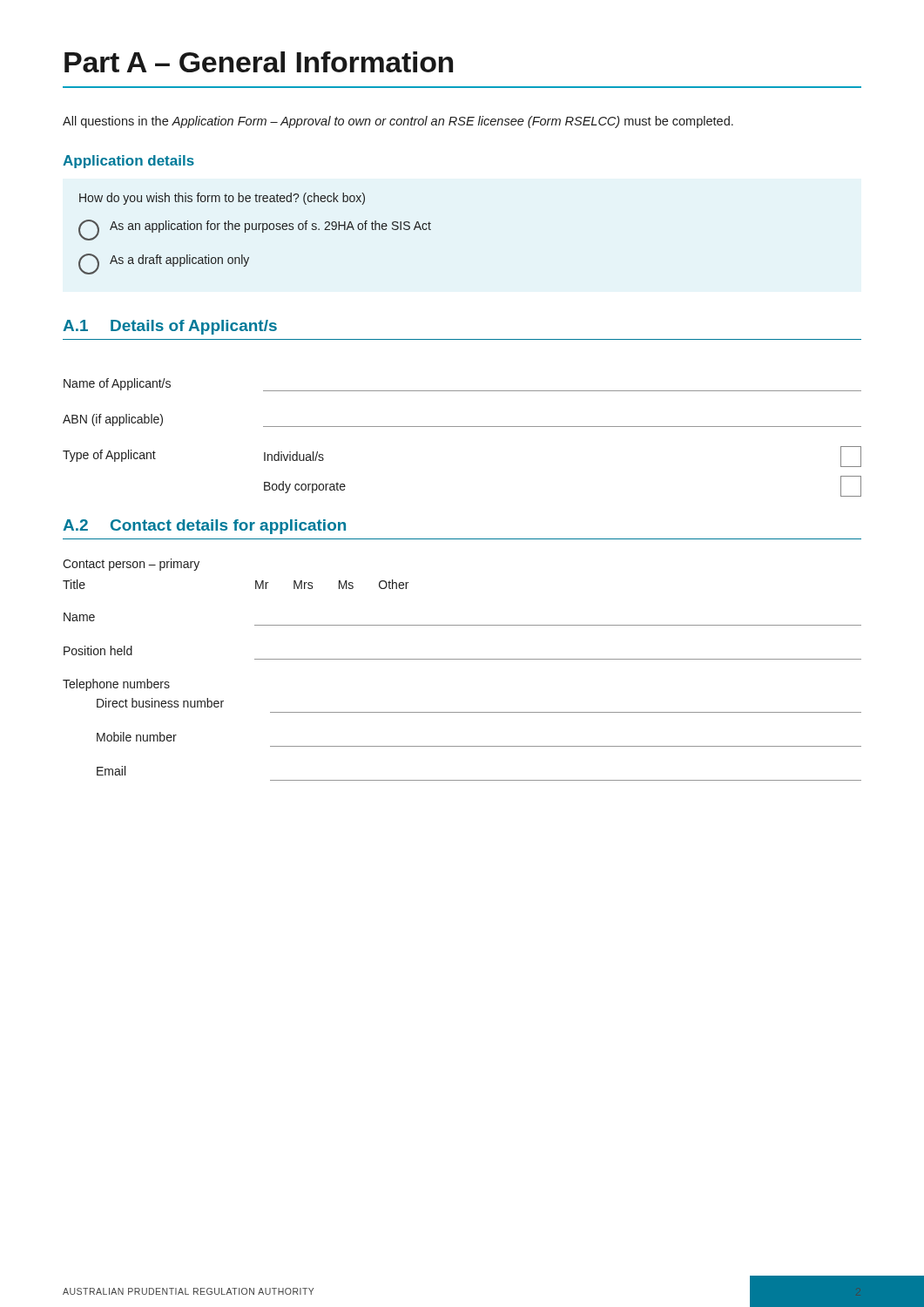This screenshot has height=1307, width=924.
Task: Point to the block starting "How do you"
Action: pos(222,198)
